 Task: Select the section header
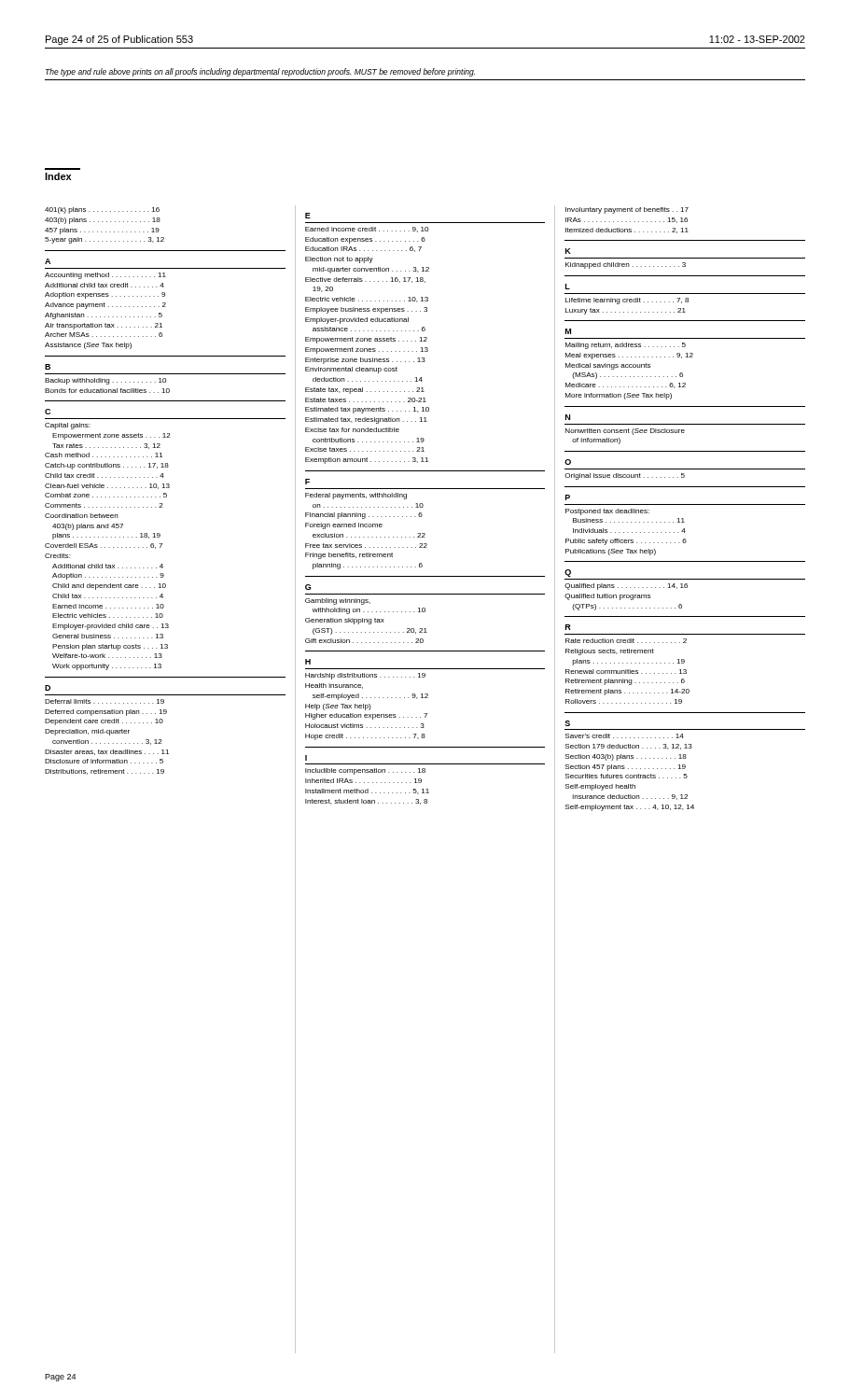click(x=63, y=175)
